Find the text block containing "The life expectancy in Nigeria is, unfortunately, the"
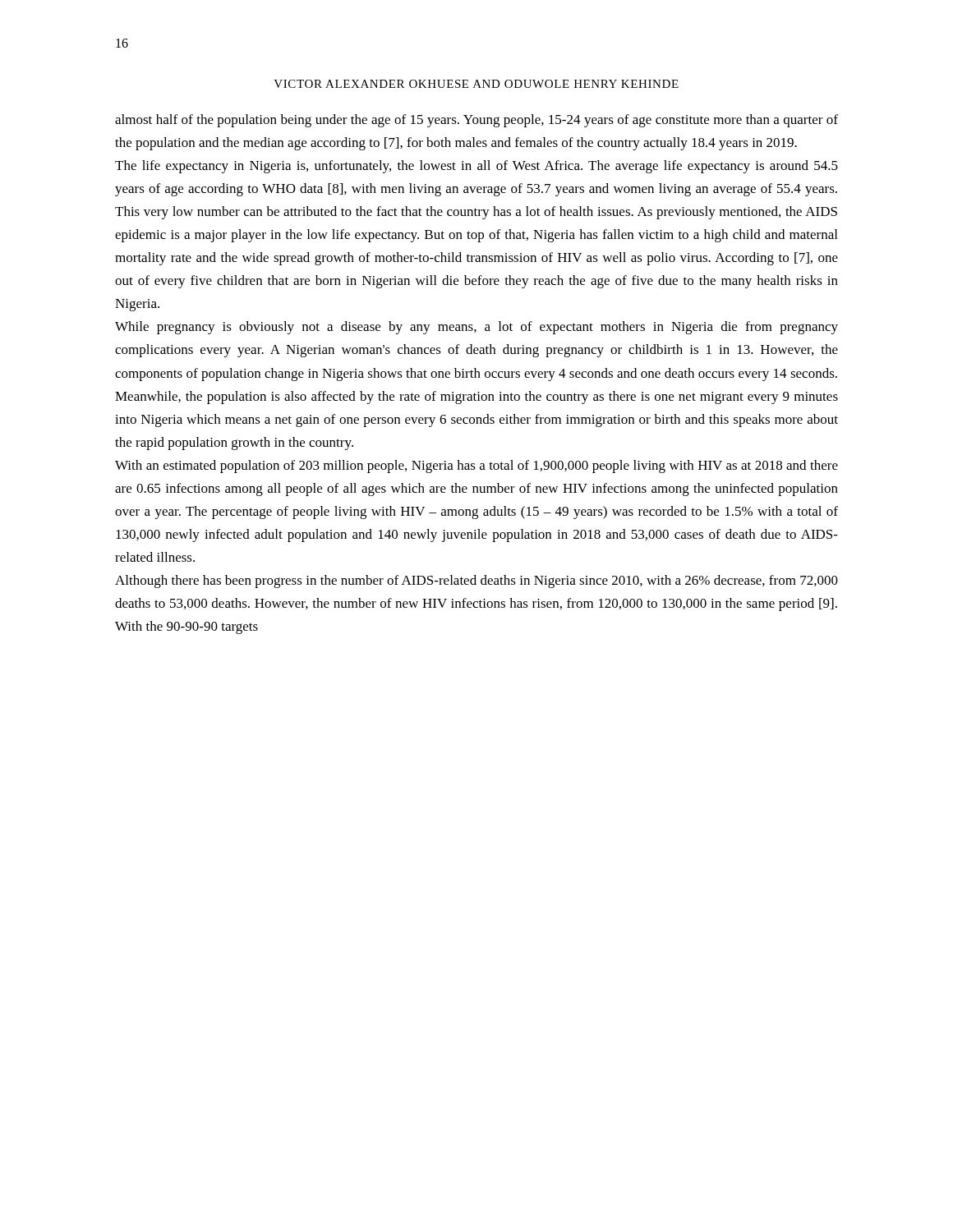953x1232 pixels. point(476,235)
